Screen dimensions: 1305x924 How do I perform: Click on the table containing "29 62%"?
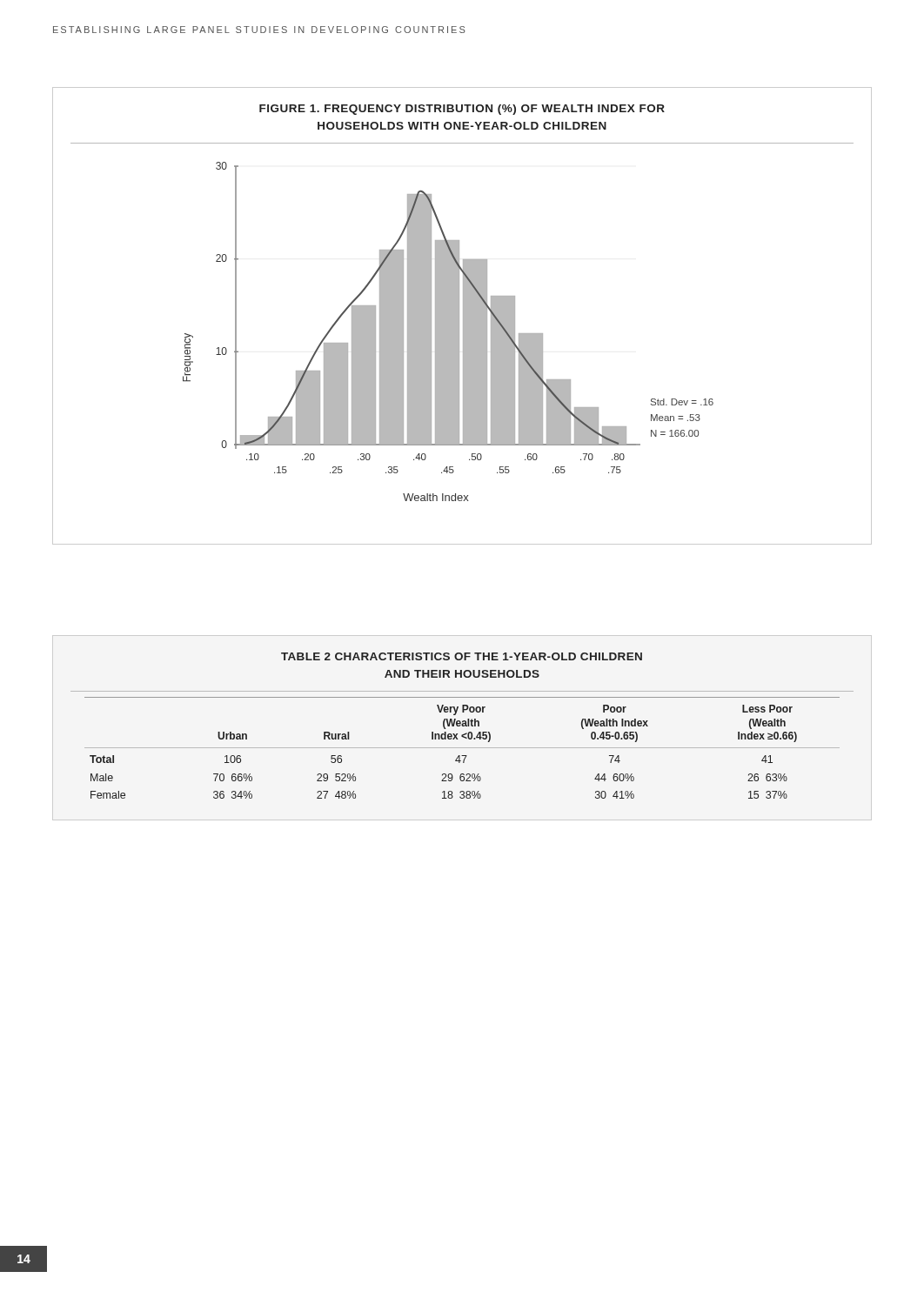tap(462, 728)
